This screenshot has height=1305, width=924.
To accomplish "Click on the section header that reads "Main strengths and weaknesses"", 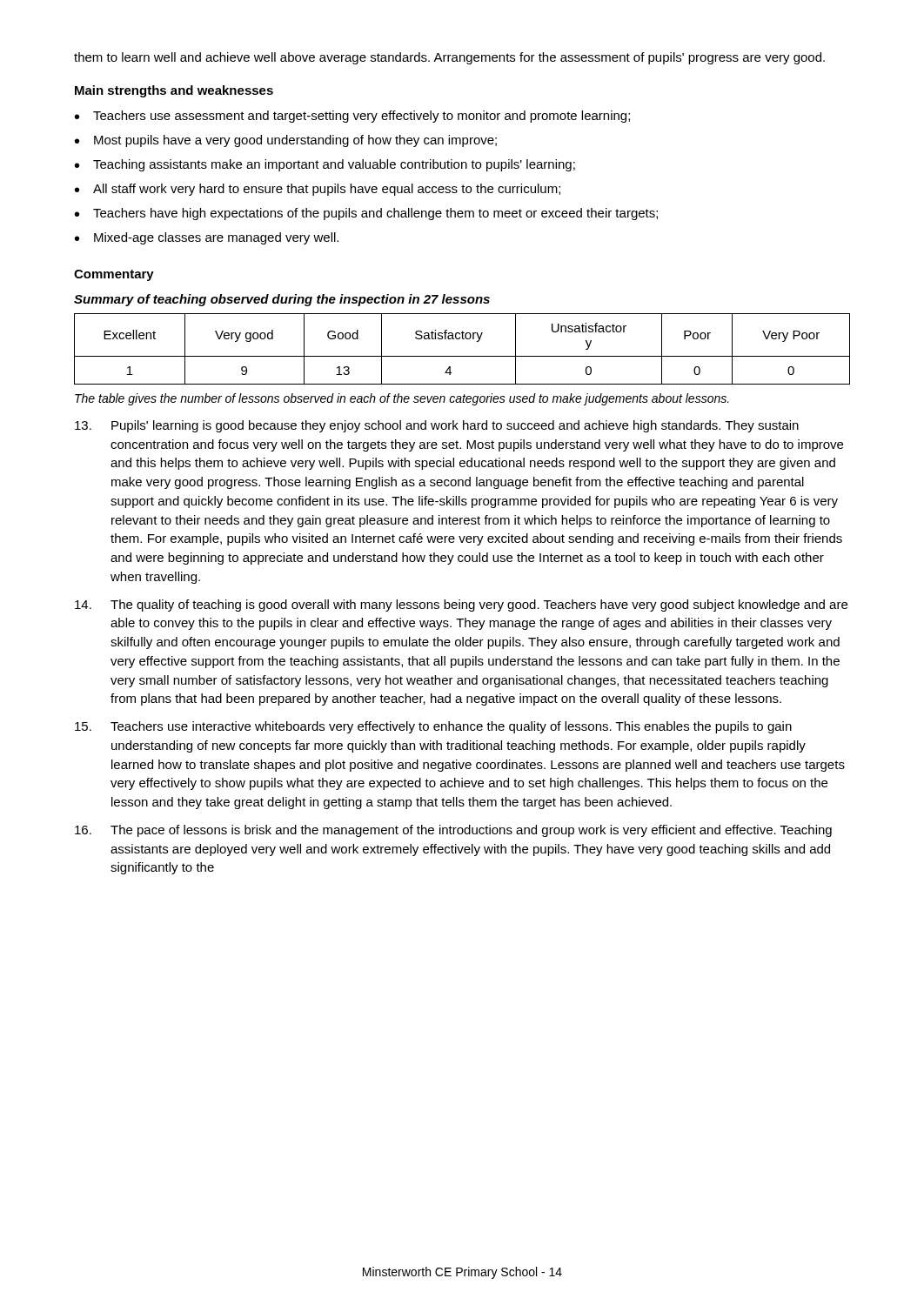I will [x=174, y=90].
